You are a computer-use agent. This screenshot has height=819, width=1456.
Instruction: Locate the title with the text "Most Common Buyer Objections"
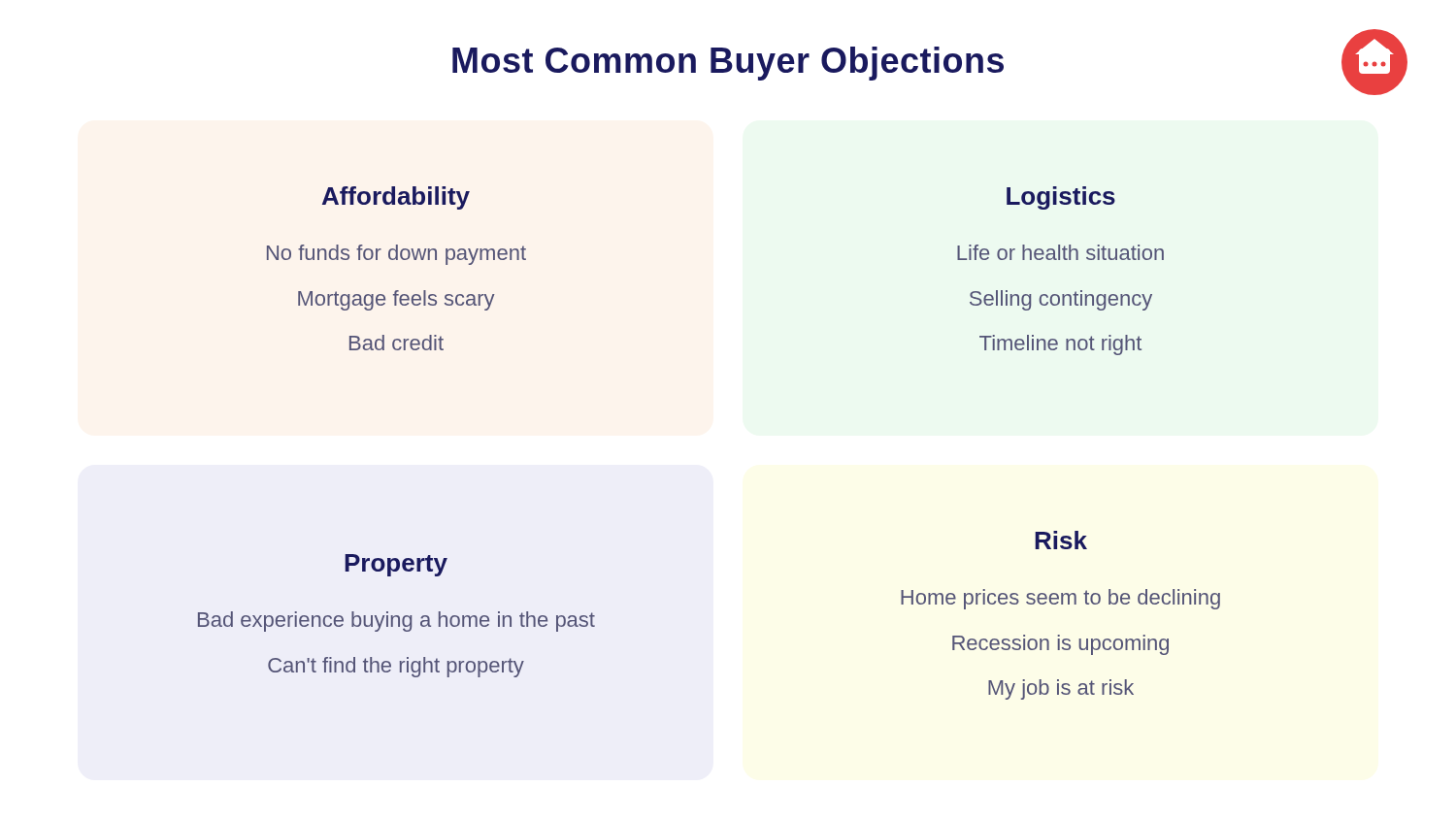pyautogui.click(x=728, y=61)
